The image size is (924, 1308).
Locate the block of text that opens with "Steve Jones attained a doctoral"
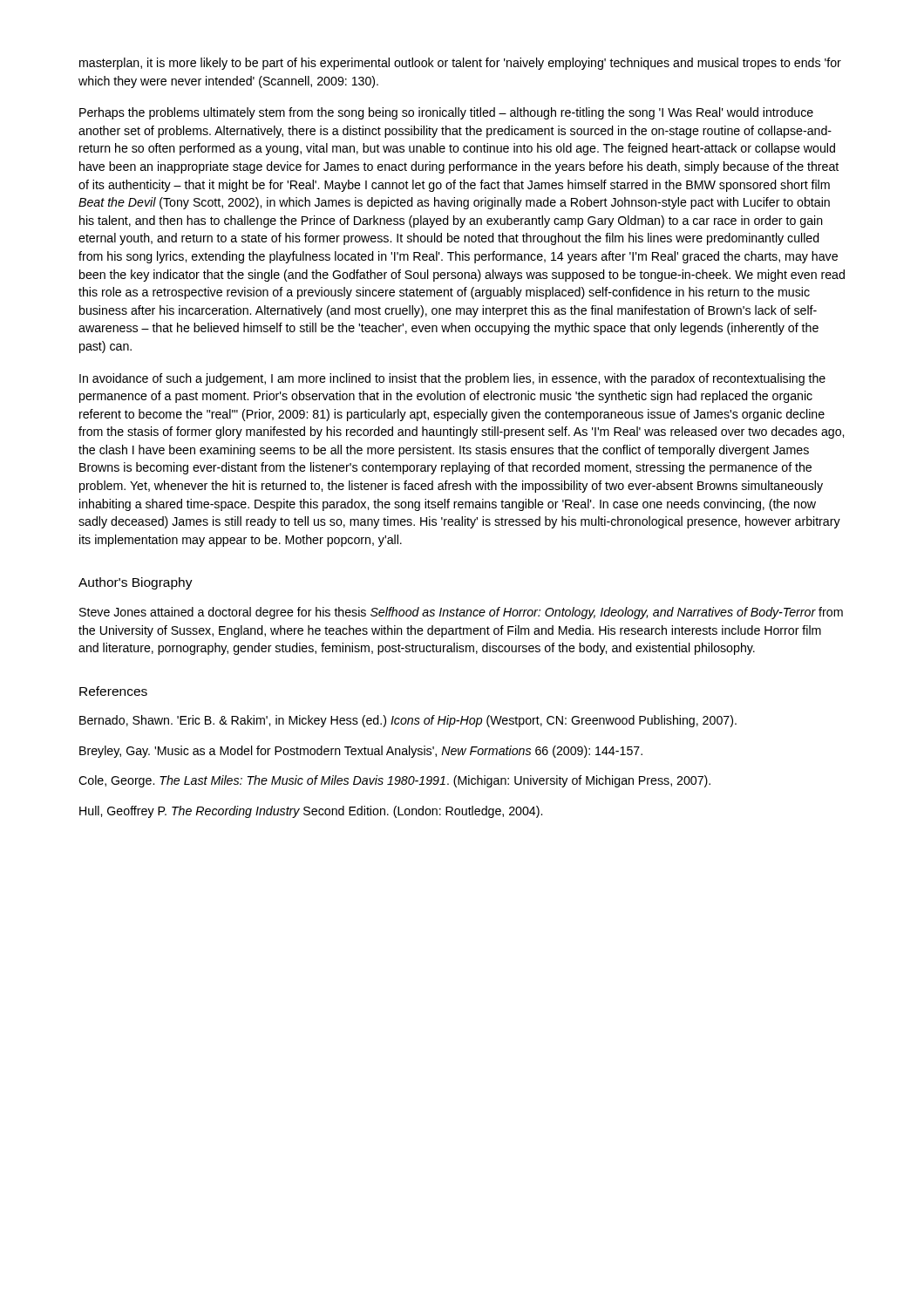pyautogui.click(x=461, y=630)
